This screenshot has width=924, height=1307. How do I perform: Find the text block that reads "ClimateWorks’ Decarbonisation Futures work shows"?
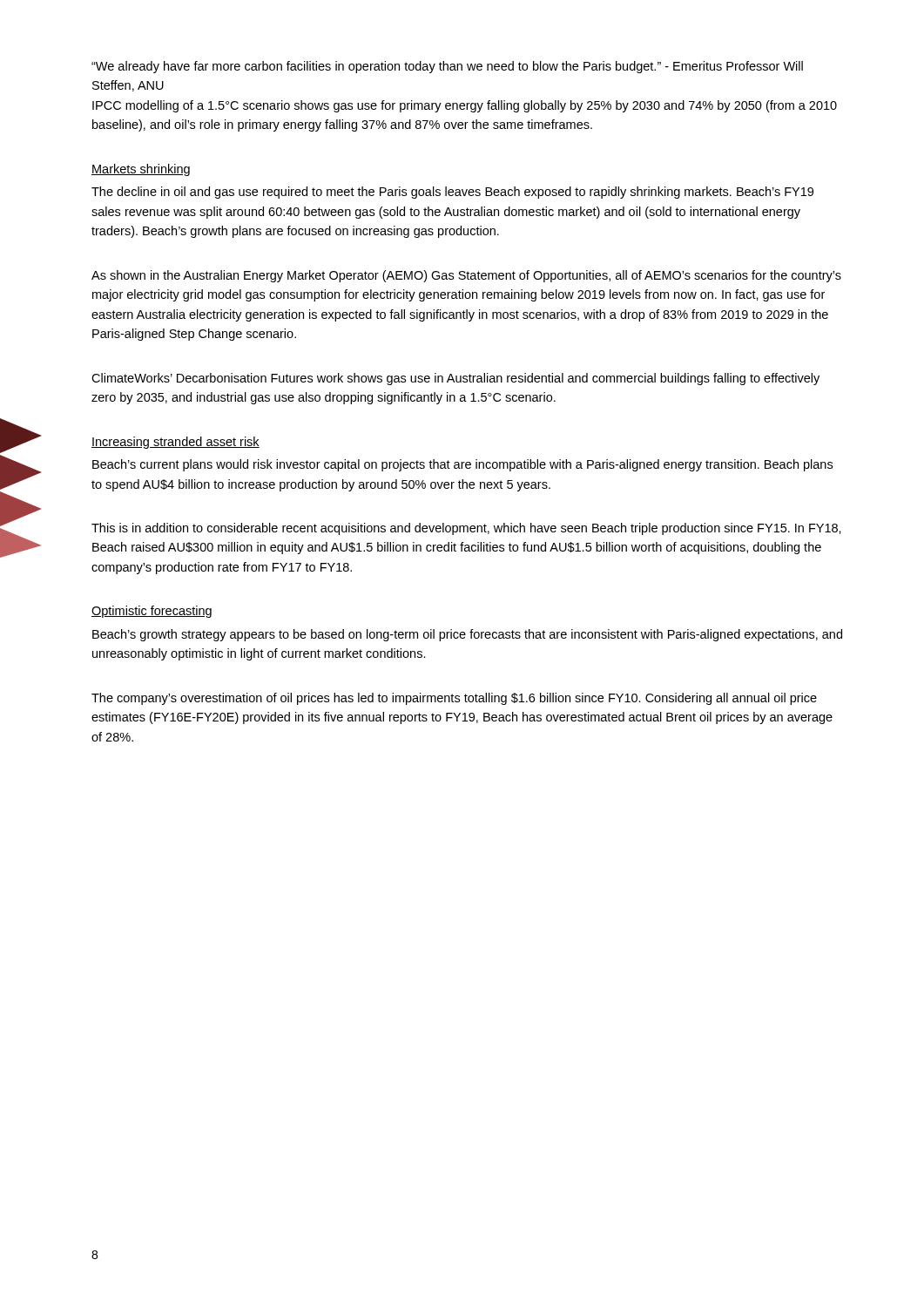pyautogui.click(x=456, y=388)
